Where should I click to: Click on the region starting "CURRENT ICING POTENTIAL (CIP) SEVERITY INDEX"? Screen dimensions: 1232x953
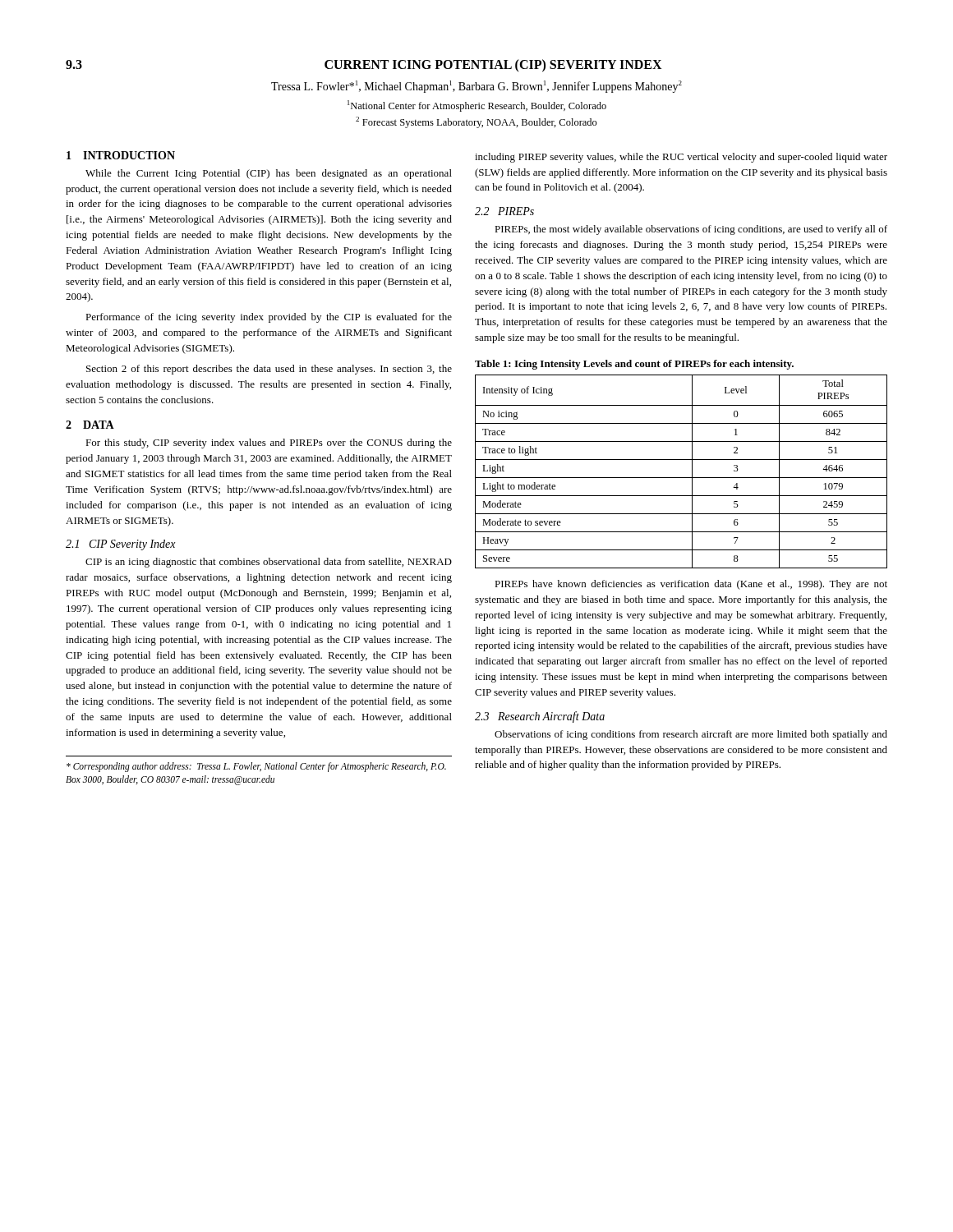click(493, 64)
